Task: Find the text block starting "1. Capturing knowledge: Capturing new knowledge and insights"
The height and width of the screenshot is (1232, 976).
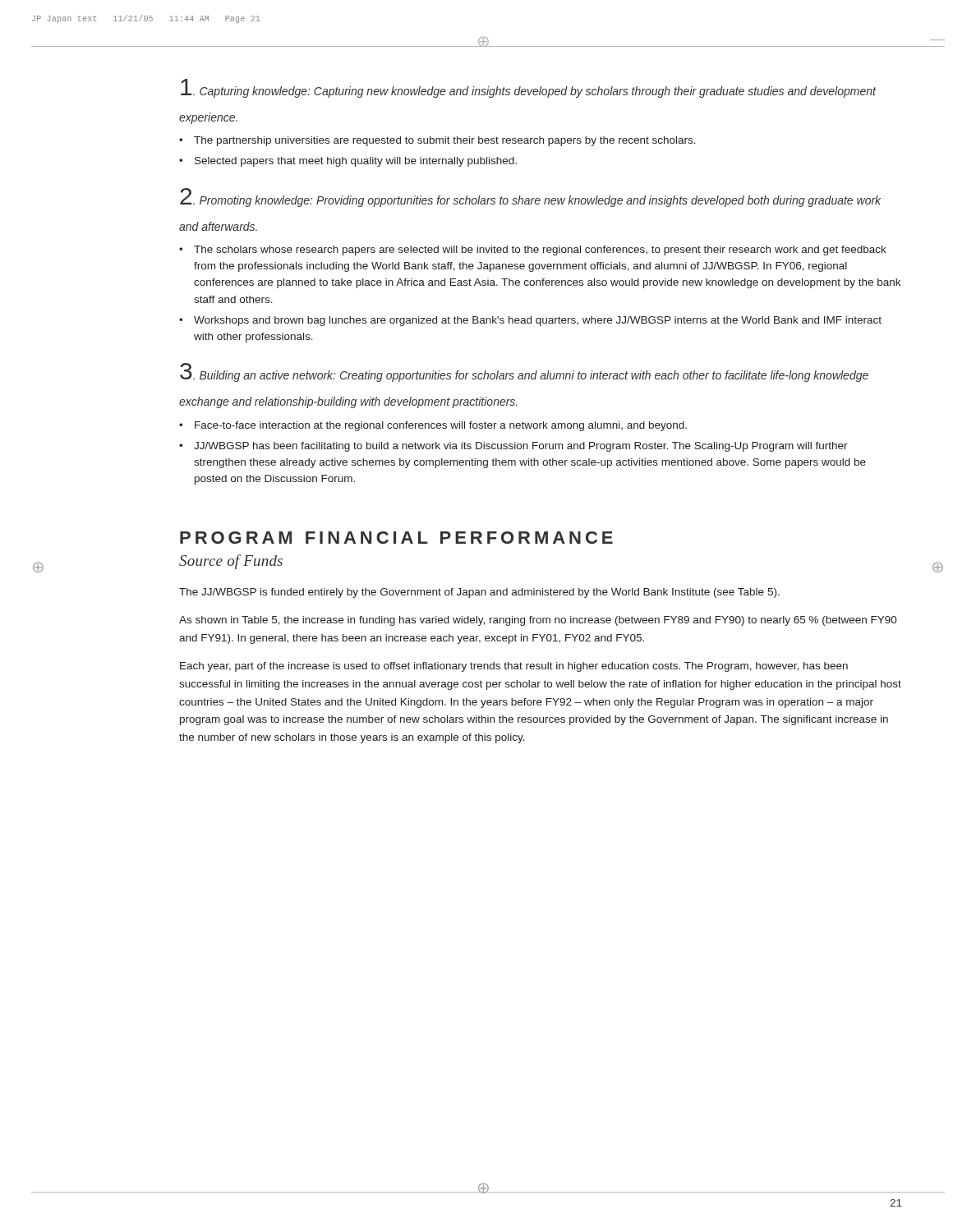Action: [527, 99]
